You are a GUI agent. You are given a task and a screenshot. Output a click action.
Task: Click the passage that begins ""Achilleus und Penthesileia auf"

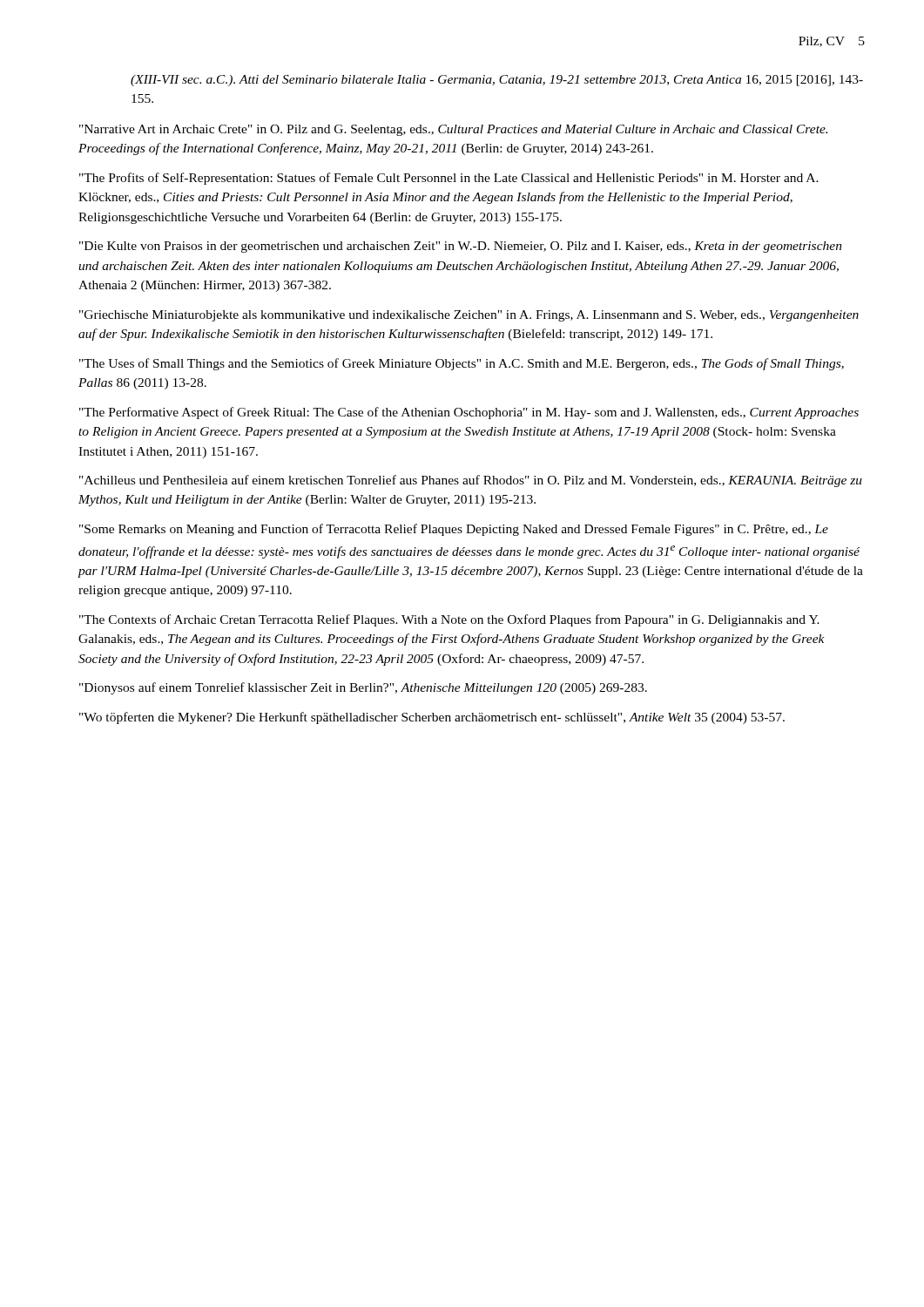472,490
